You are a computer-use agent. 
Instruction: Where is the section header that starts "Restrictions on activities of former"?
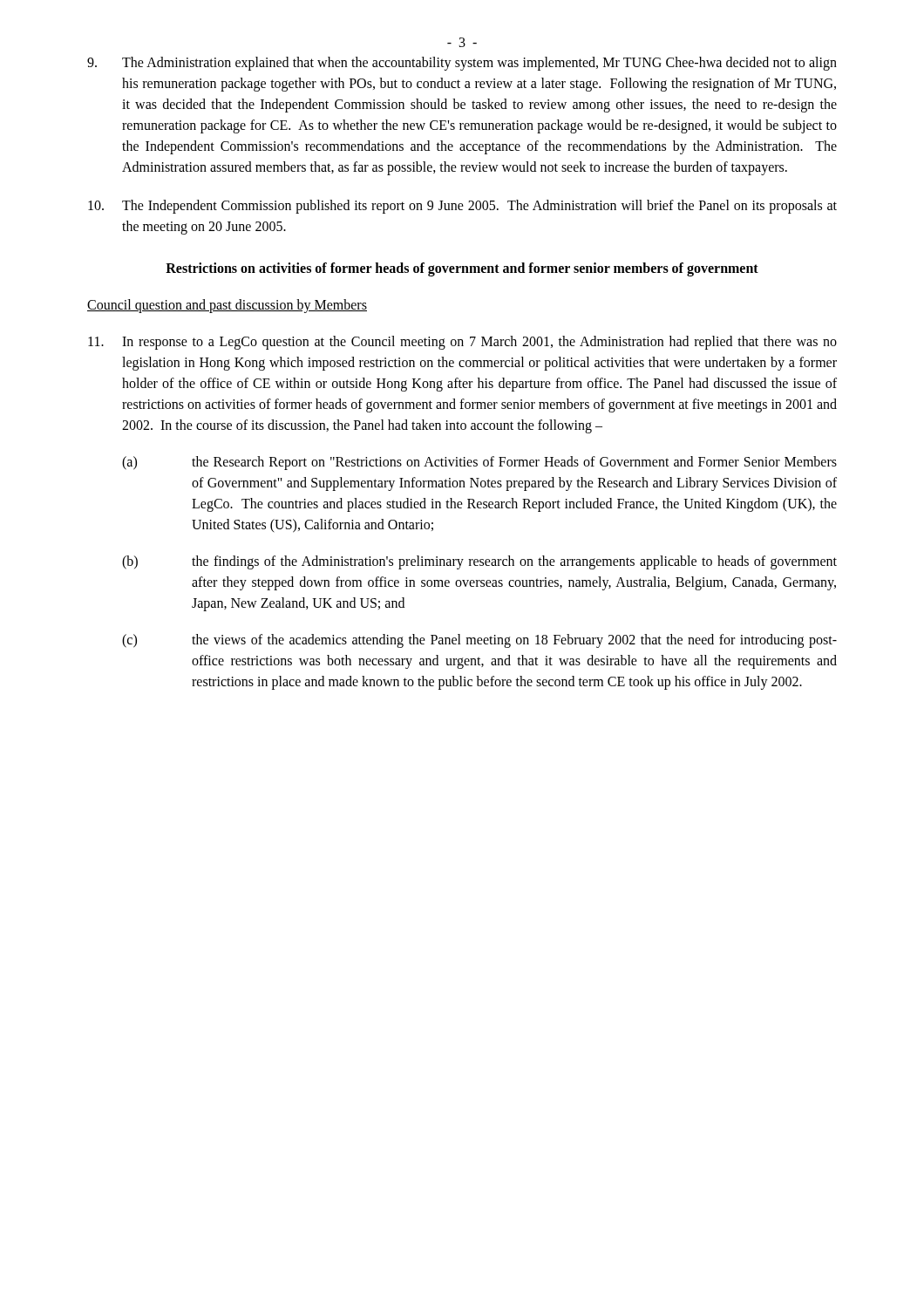[x=462, y=268]
